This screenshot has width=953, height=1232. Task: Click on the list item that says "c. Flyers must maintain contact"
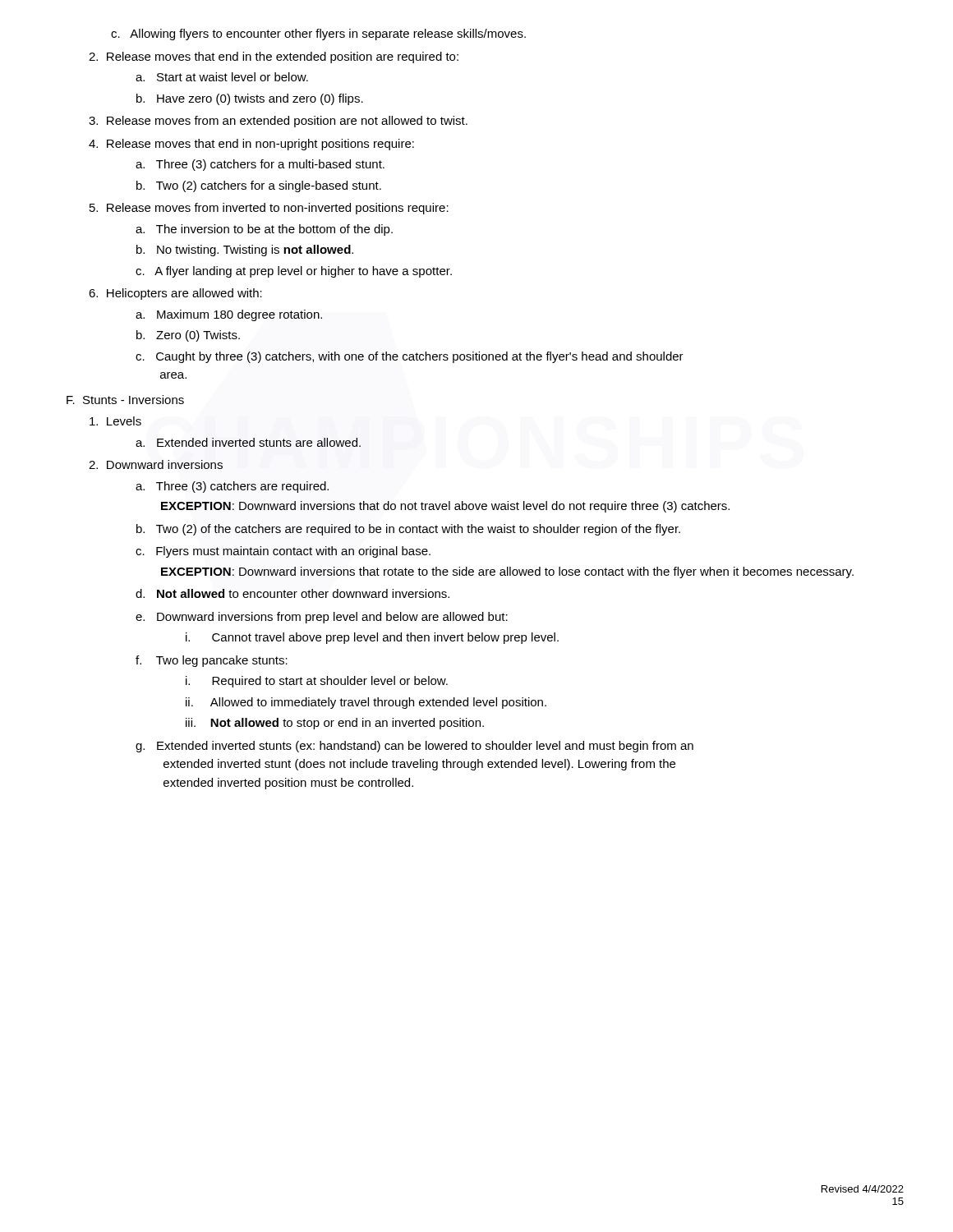tap(283, 551)
